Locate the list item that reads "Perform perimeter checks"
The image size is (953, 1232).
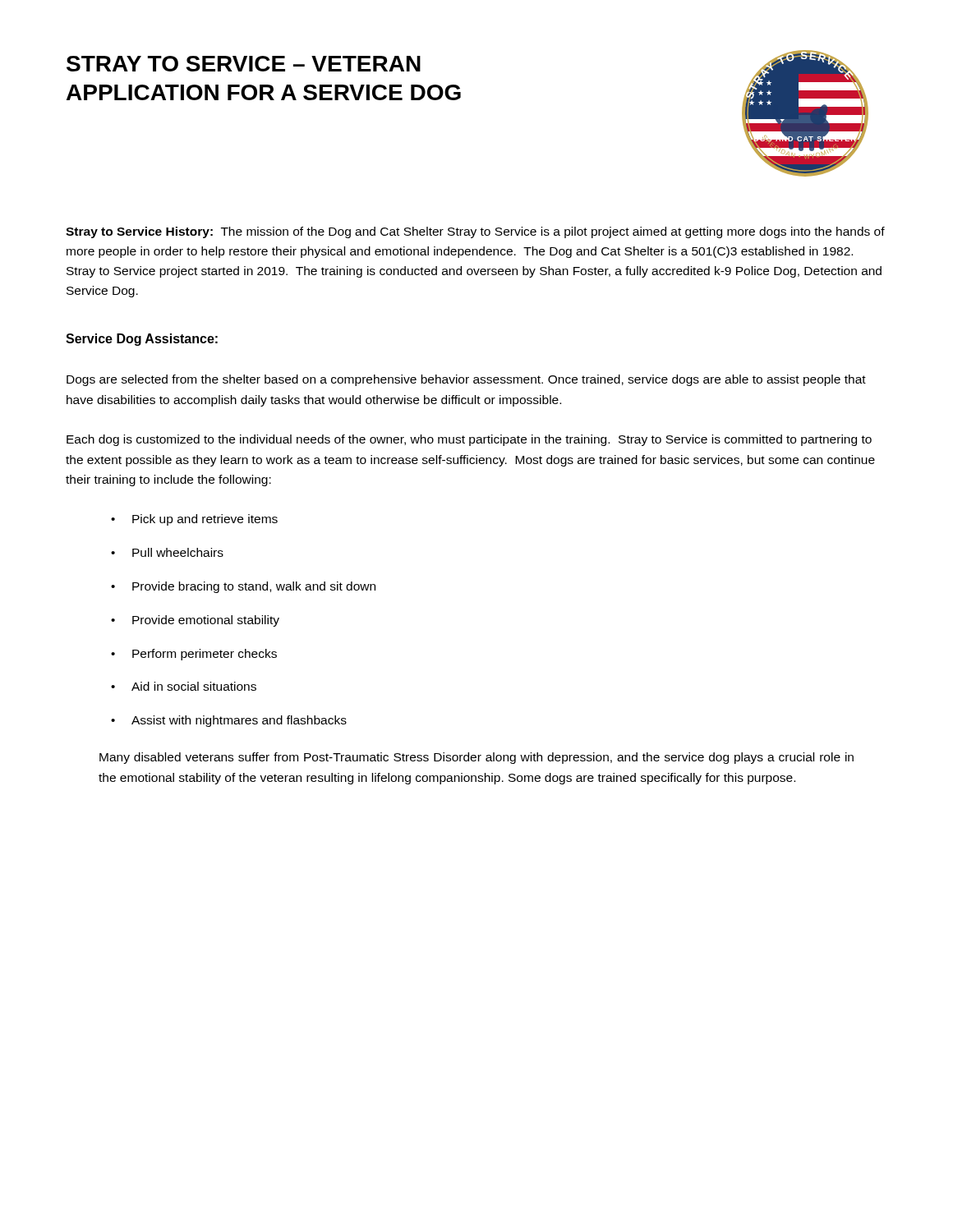click(x=204, y=653)
